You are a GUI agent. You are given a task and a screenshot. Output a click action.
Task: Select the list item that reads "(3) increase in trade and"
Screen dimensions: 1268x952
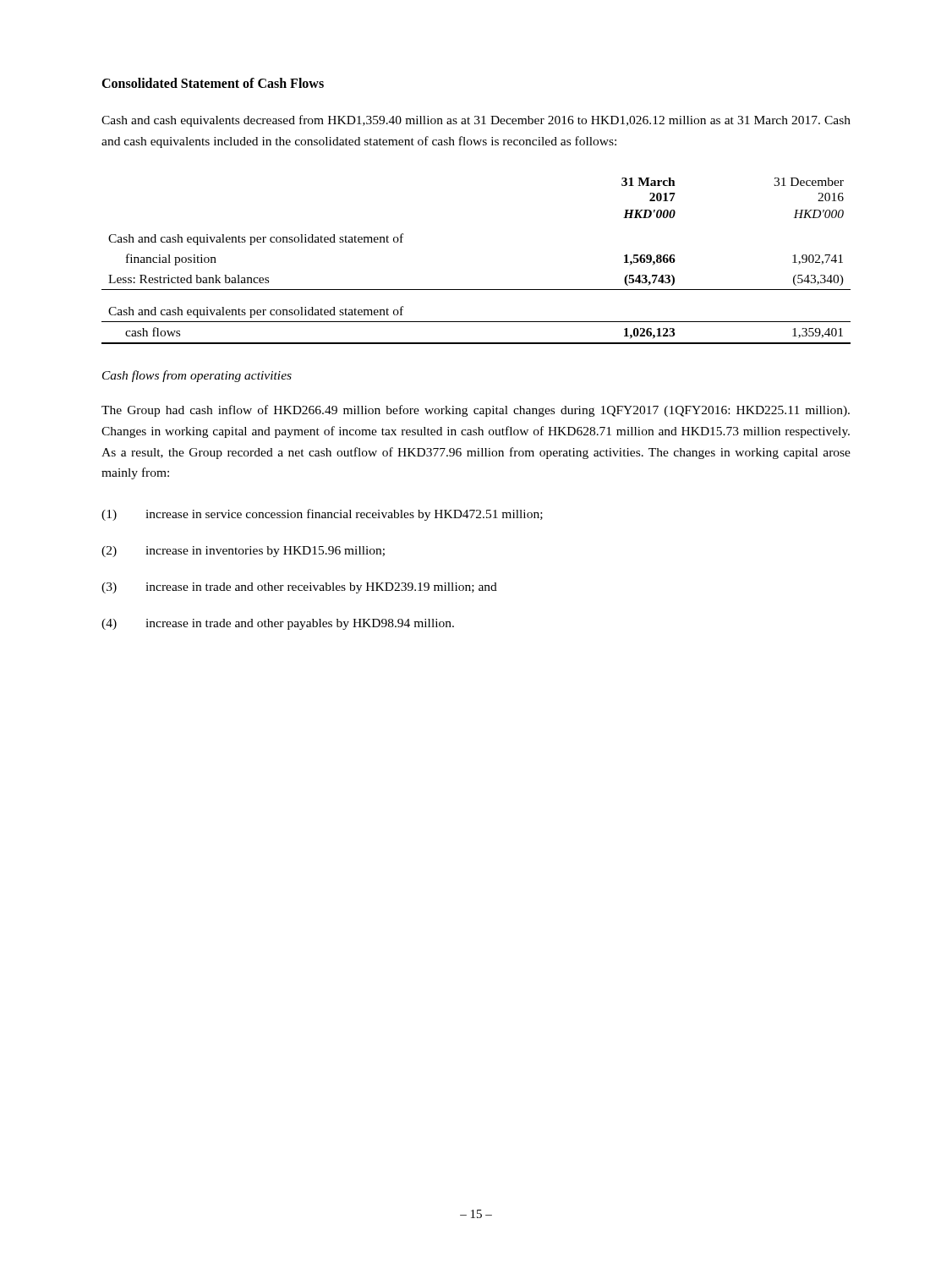tap(476, 587)
